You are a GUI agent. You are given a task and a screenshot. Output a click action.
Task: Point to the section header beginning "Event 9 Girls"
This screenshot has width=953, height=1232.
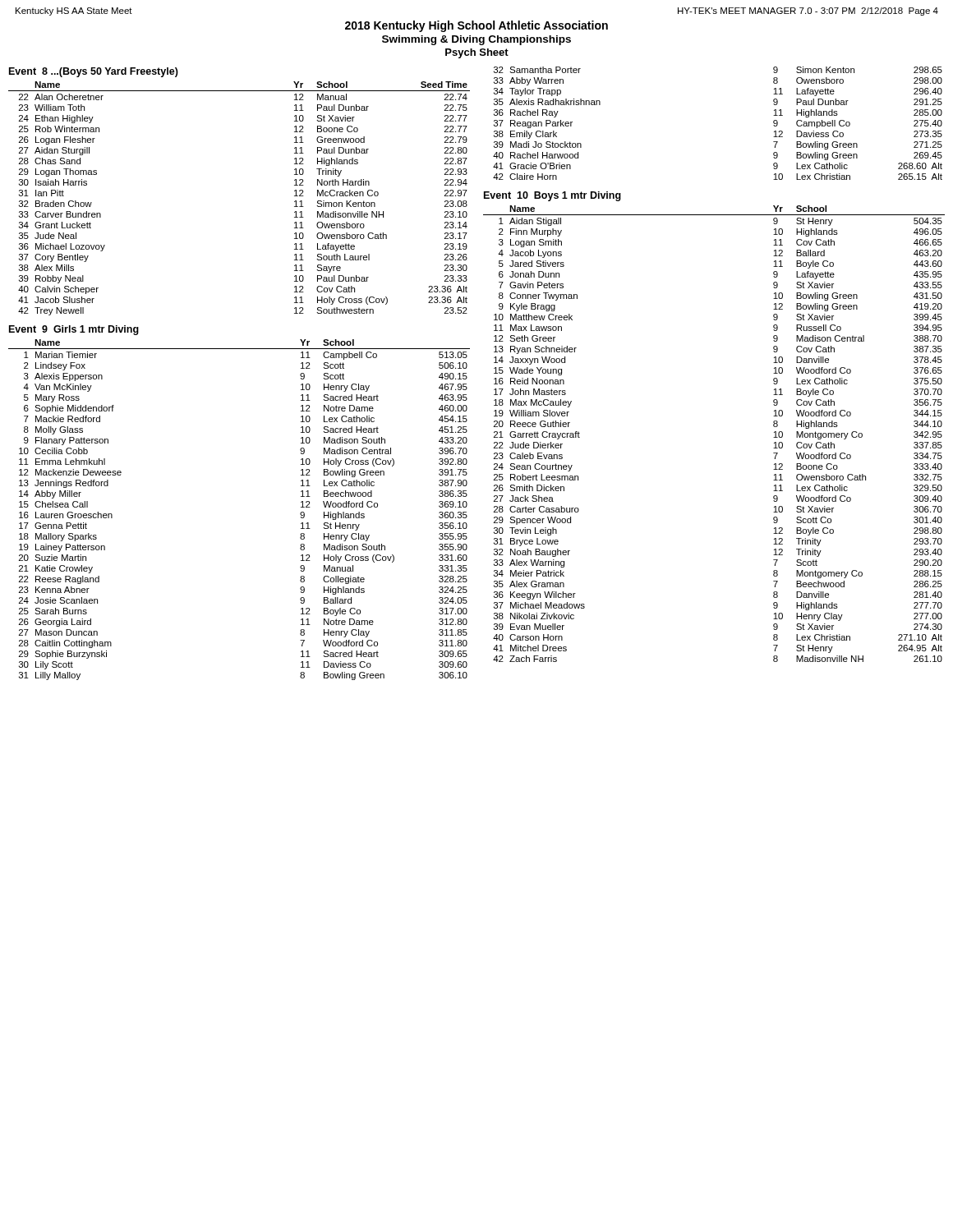coord(74,329)
